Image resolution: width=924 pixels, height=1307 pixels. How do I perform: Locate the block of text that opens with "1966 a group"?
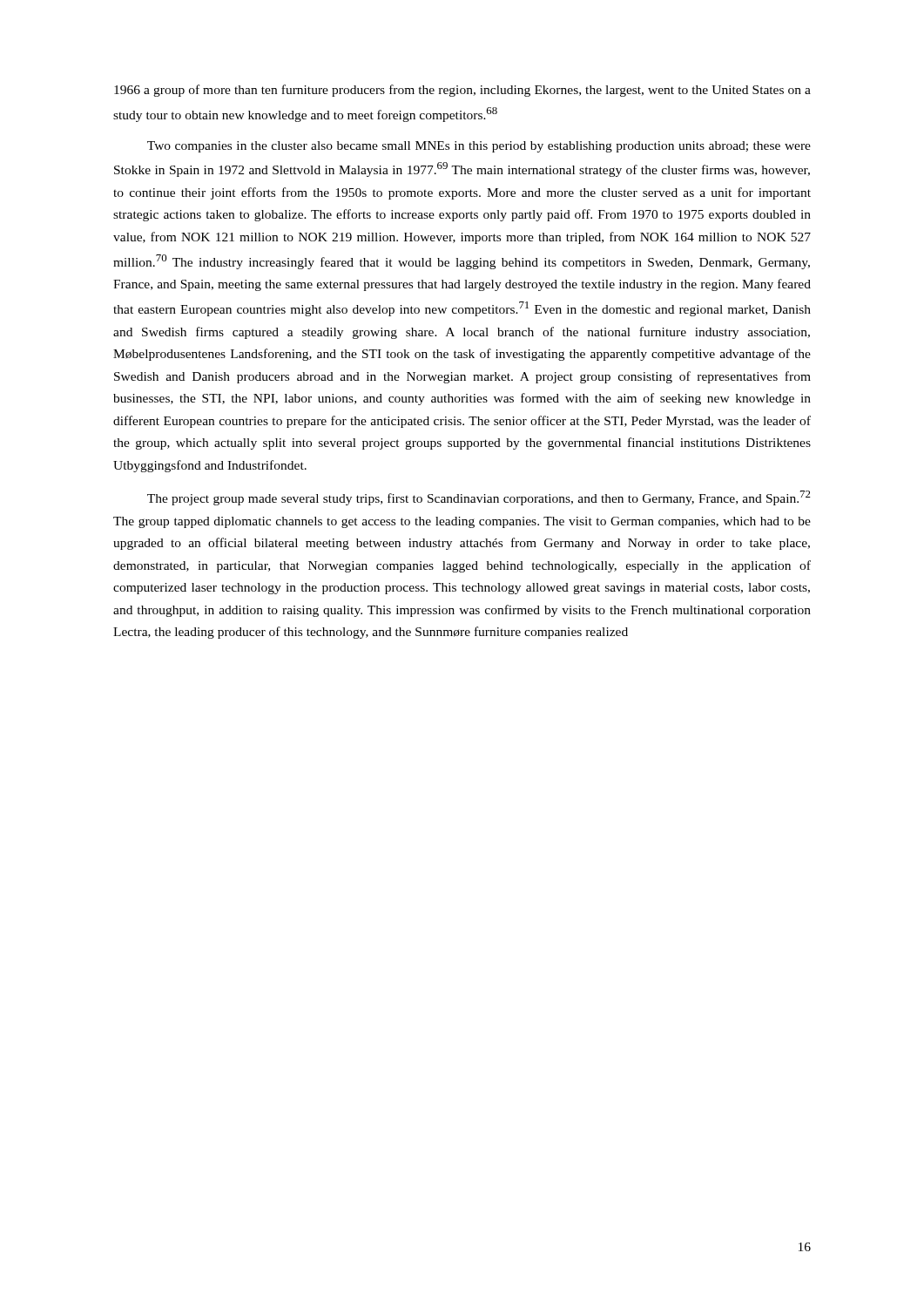click(462, 102)
